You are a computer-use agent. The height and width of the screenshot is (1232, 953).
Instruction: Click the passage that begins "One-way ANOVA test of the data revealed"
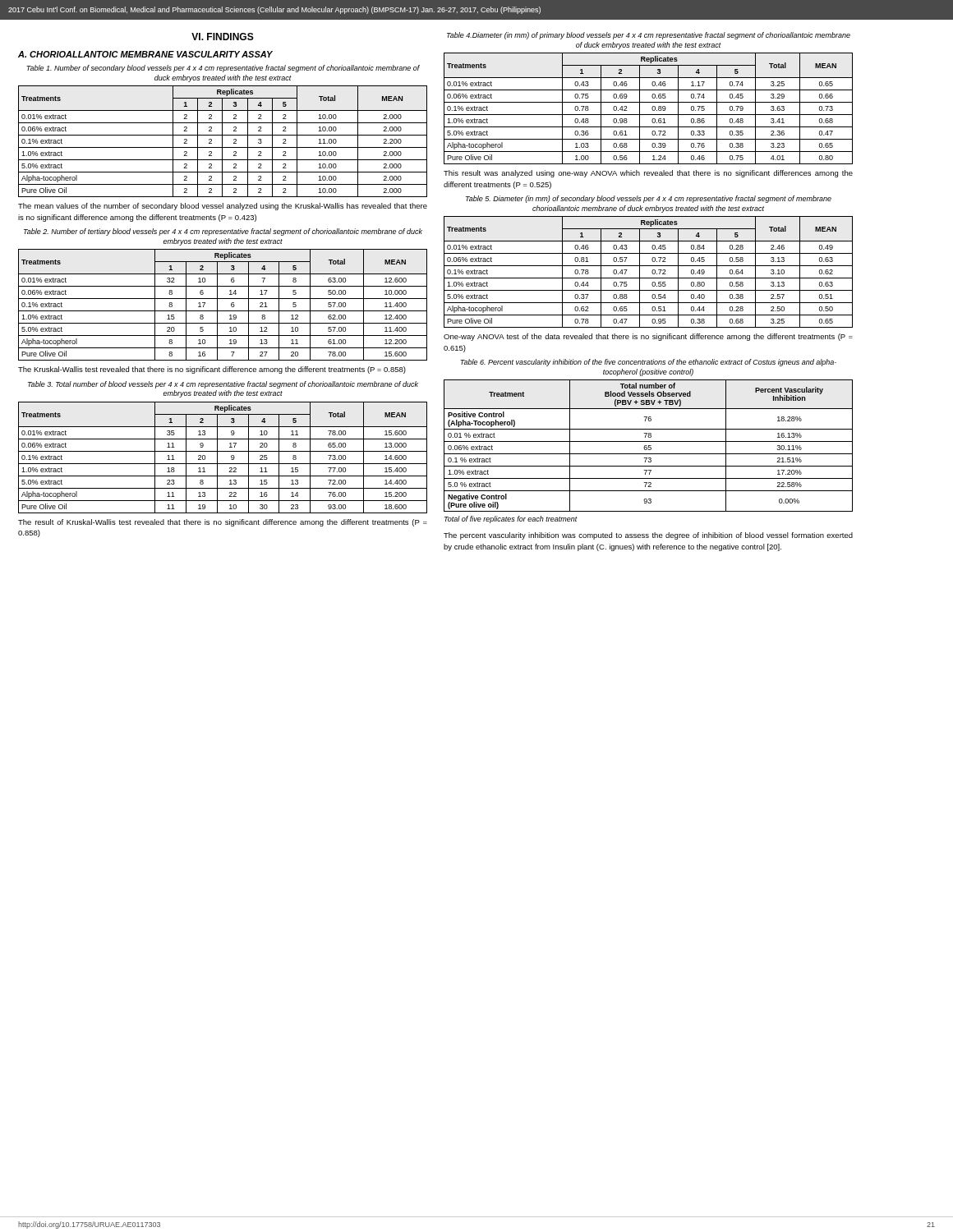[x=648, y=342]
